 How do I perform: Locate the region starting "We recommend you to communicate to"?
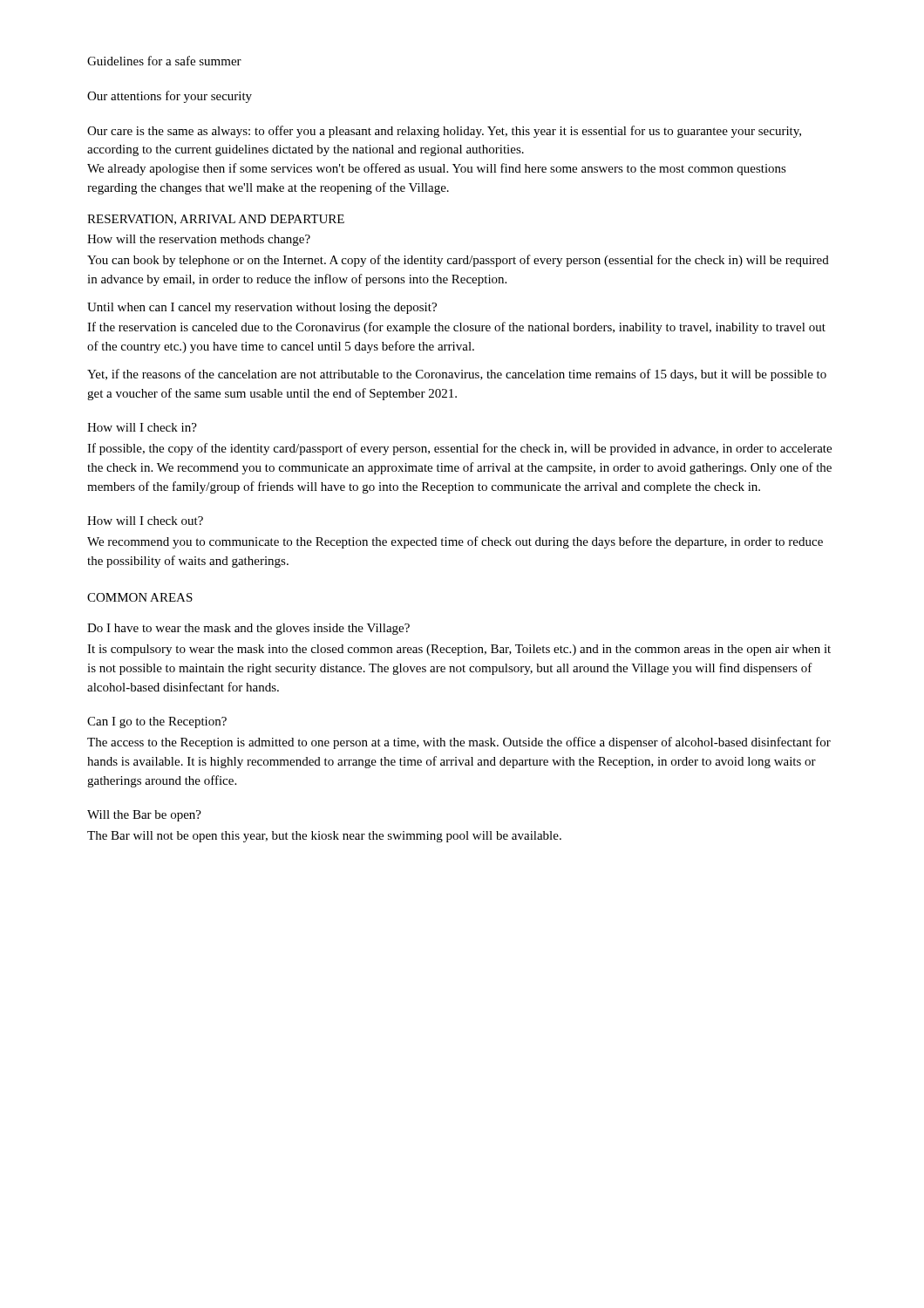coord(455,551)
